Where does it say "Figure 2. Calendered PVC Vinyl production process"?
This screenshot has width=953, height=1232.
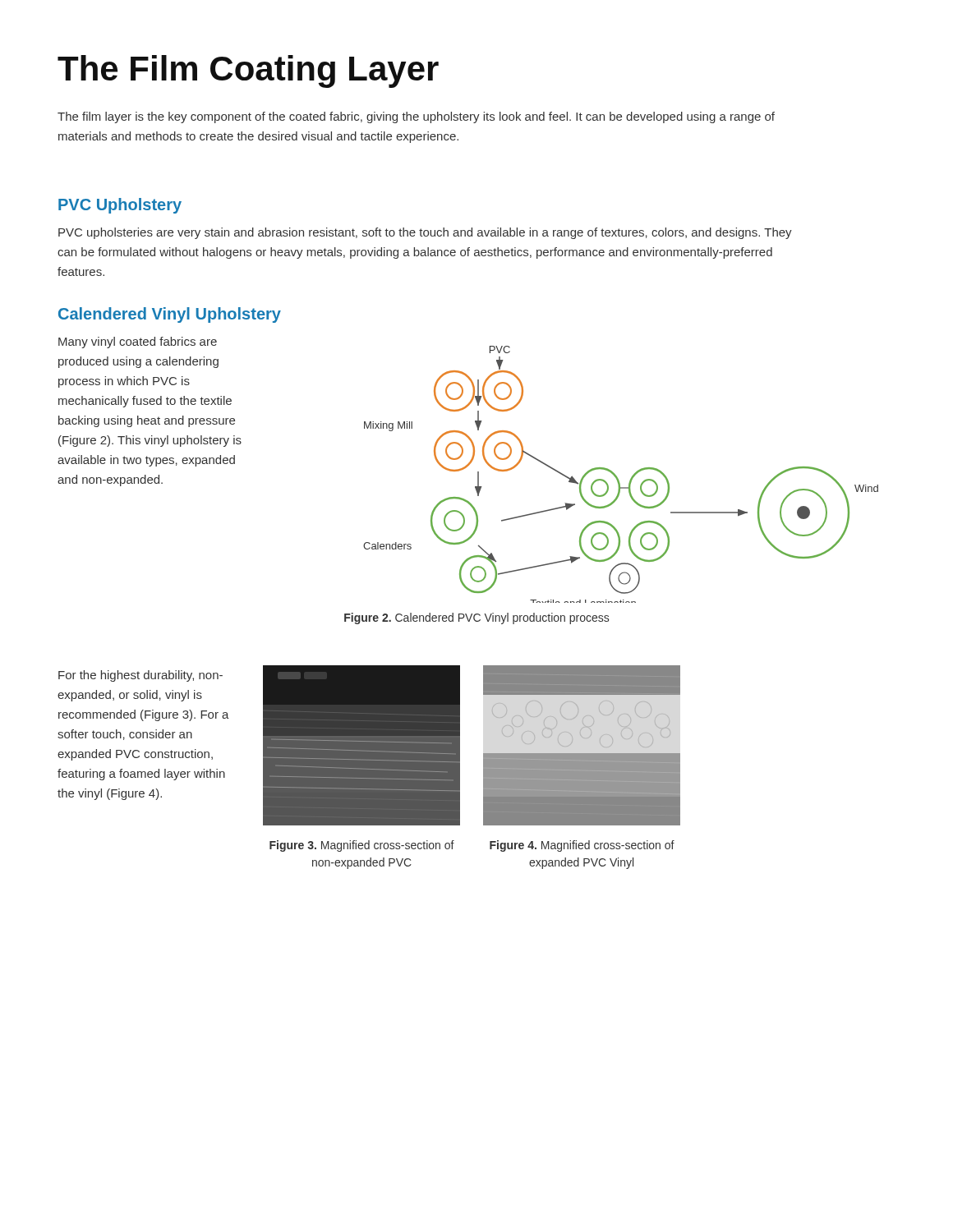[476, 618]
